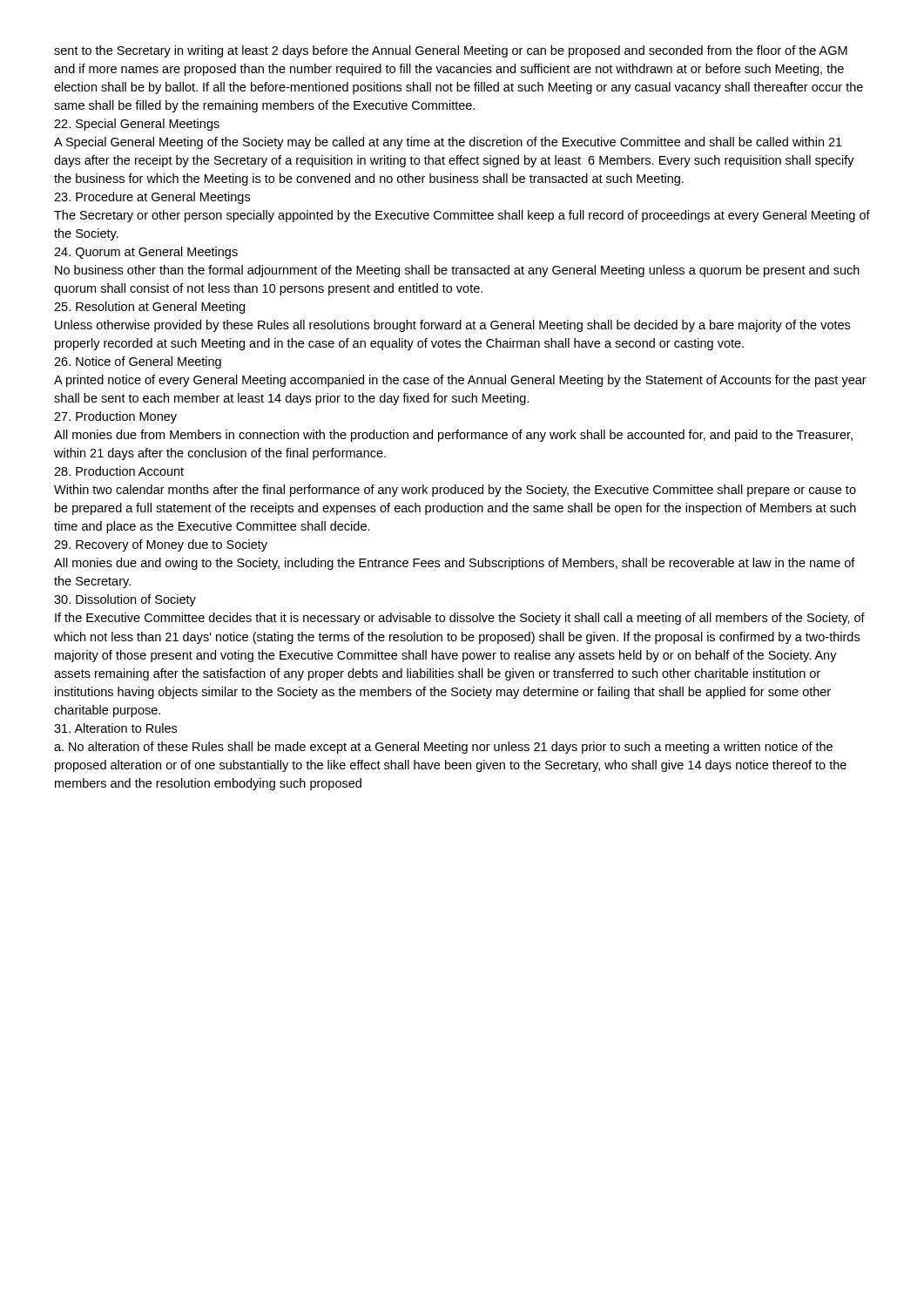Select the block starting "28. Production Account"

[119, 472]
